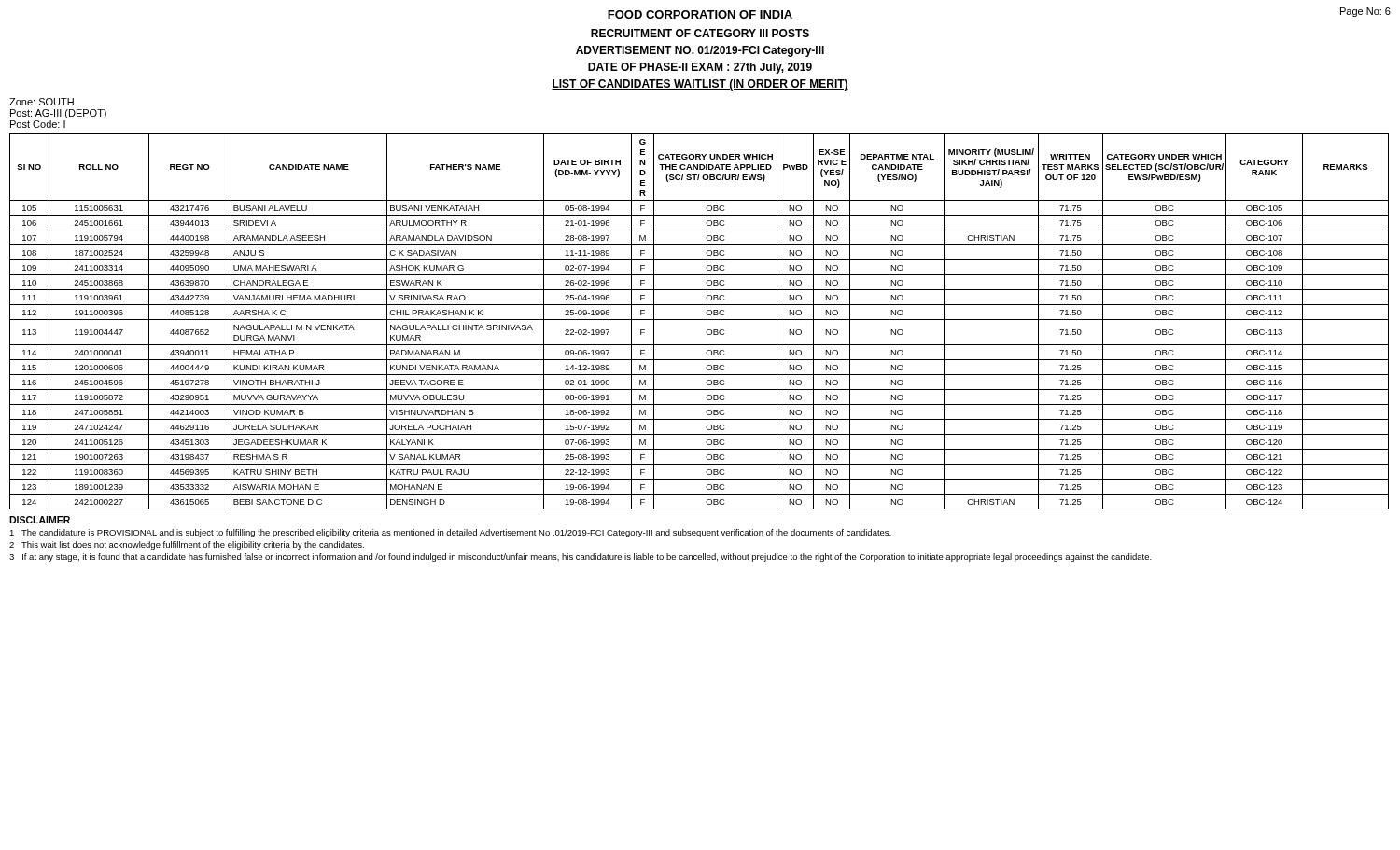Image resolution: width=1400 pixels, height=850 pixels.
Task: Select the text starting "Zone: SOUTH Post: AG-III"
Action: coord(58,113)
